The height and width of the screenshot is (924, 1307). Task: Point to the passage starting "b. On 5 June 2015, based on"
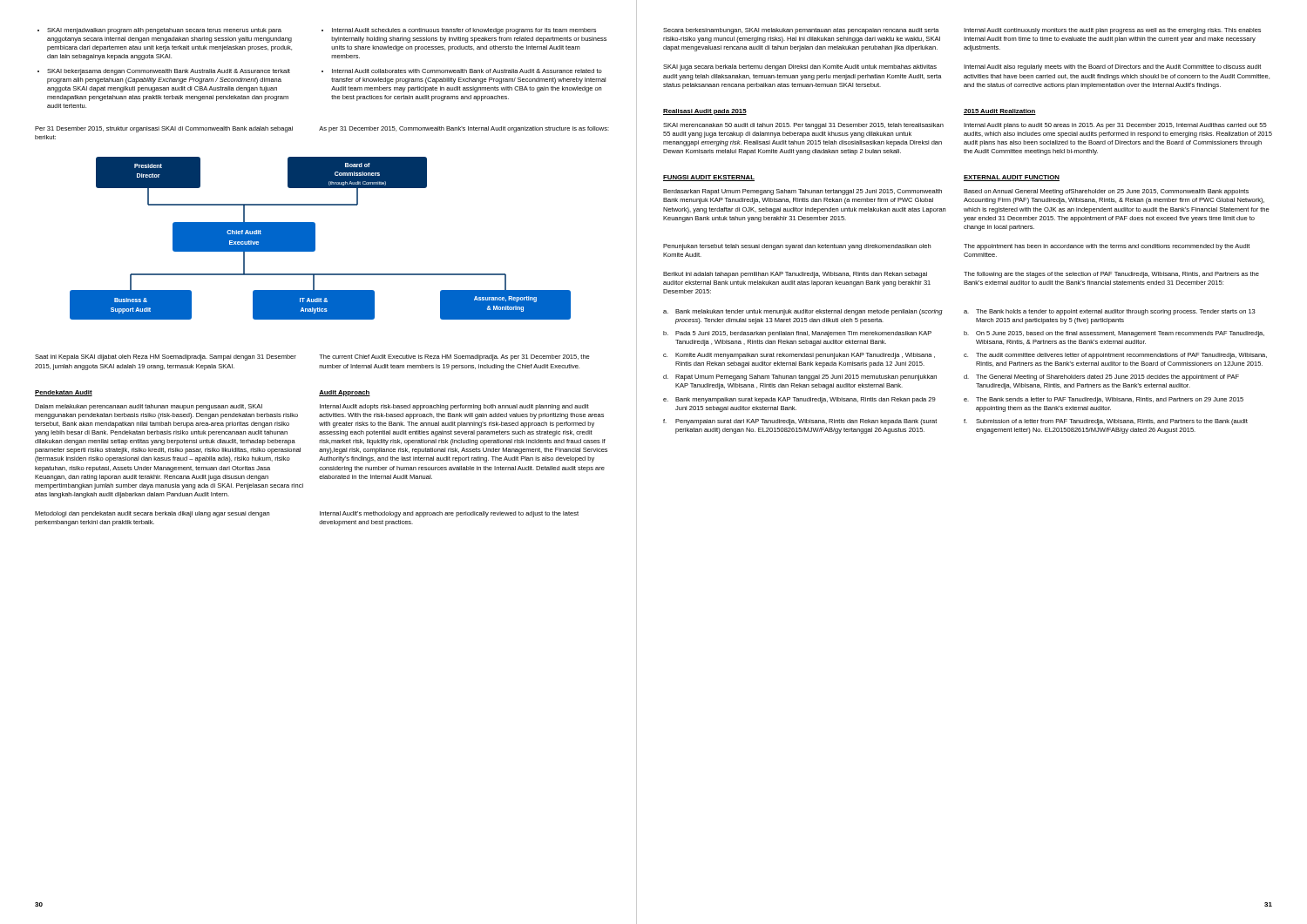click(x=1118, y=338)
